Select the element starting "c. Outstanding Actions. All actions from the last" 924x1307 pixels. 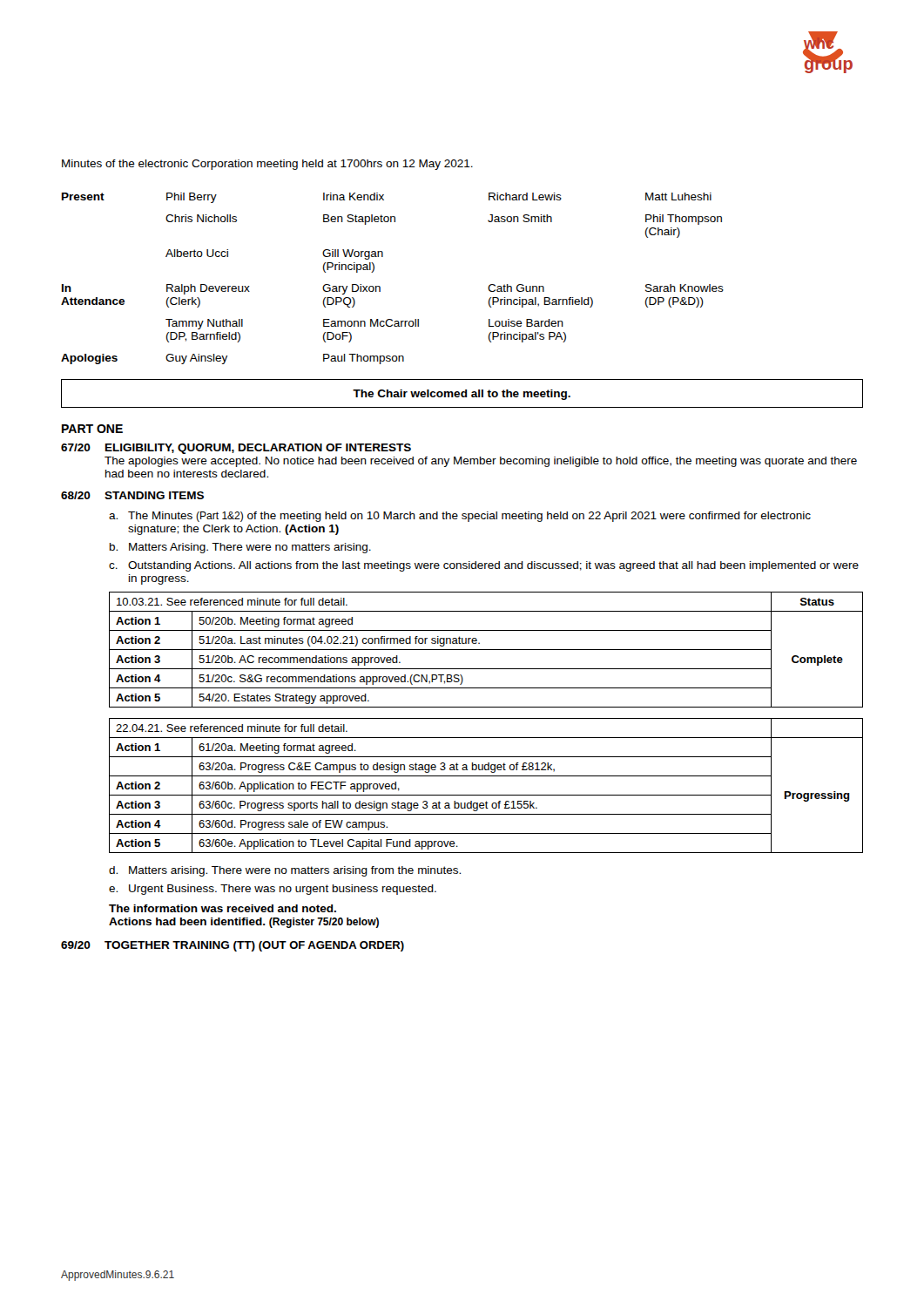click(486, 572)
